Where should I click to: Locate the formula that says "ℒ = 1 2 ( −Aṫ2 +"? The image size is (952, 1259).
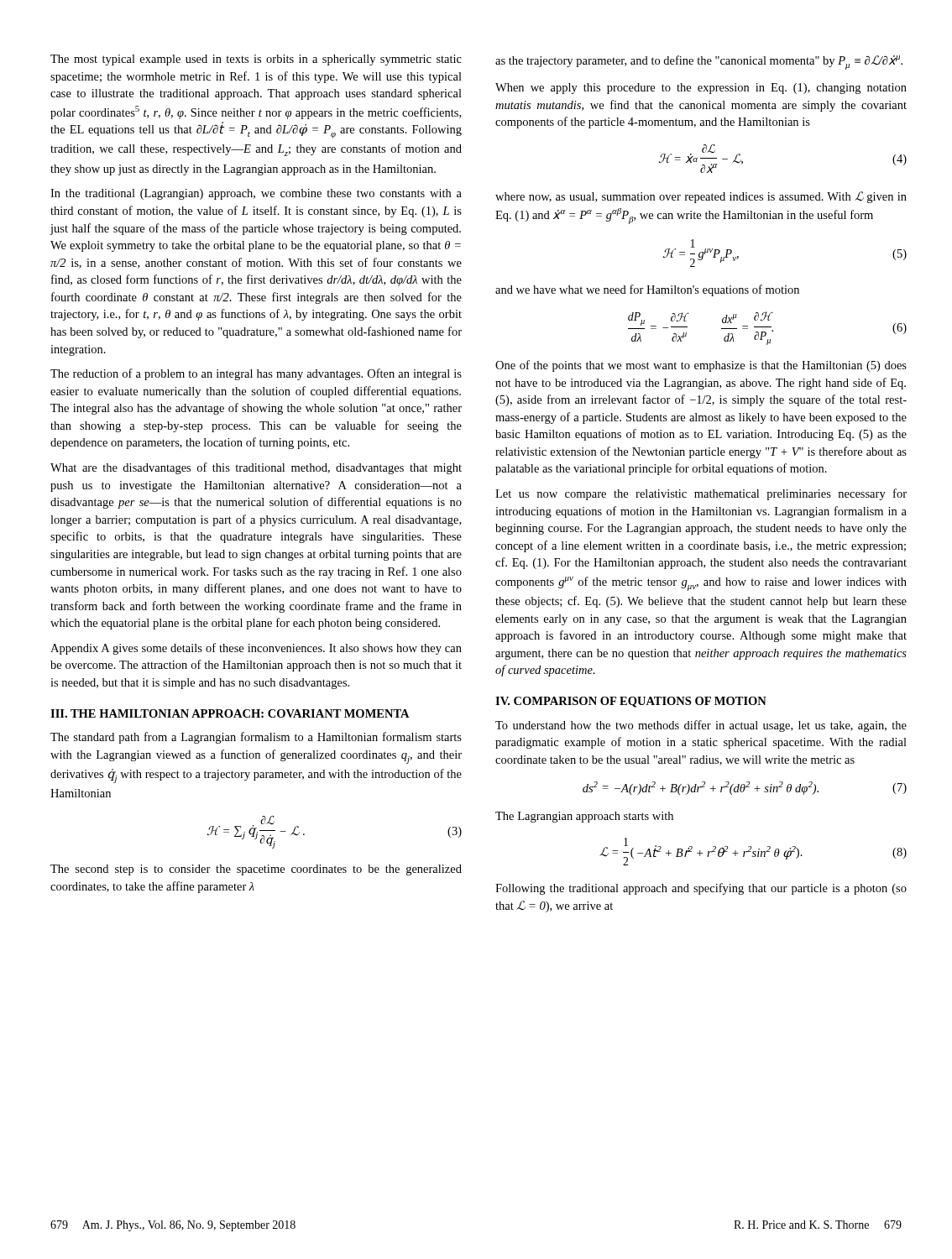[701, 852]
